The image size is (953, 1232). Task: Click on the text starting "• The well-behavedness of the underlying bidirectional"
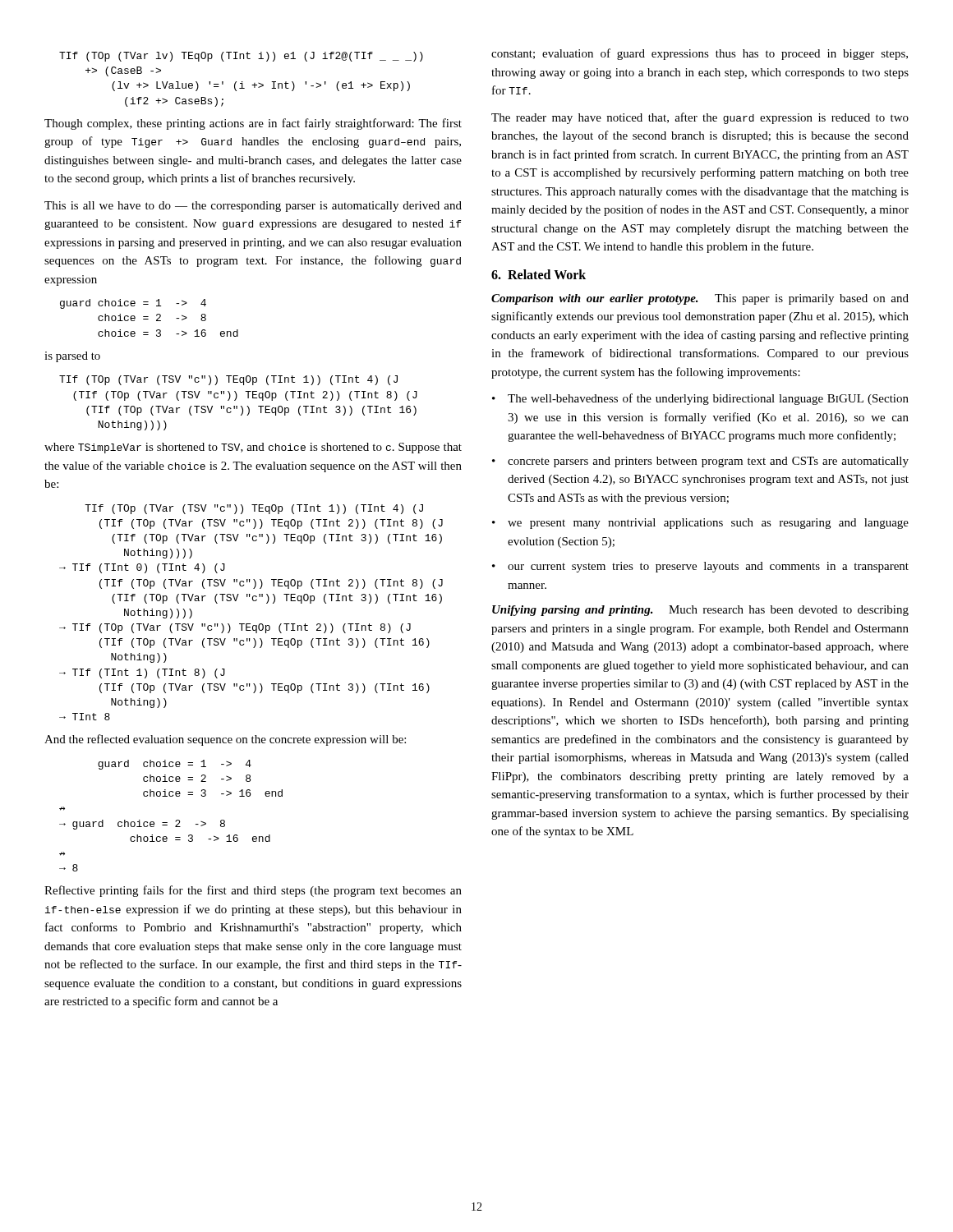pos(700,417)
